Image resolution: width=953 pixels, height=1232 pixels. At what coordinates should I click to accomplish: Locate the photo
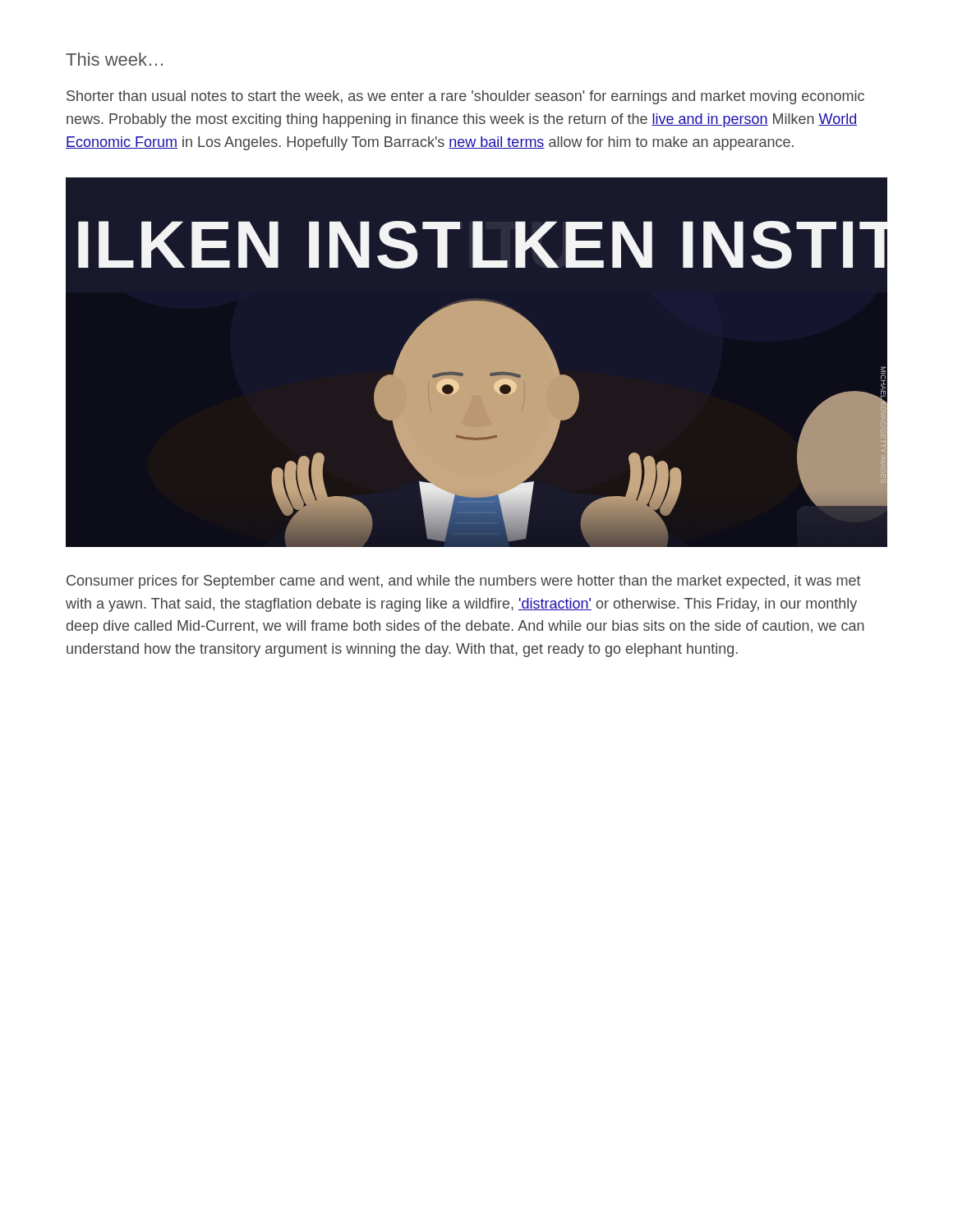point(476,362)
